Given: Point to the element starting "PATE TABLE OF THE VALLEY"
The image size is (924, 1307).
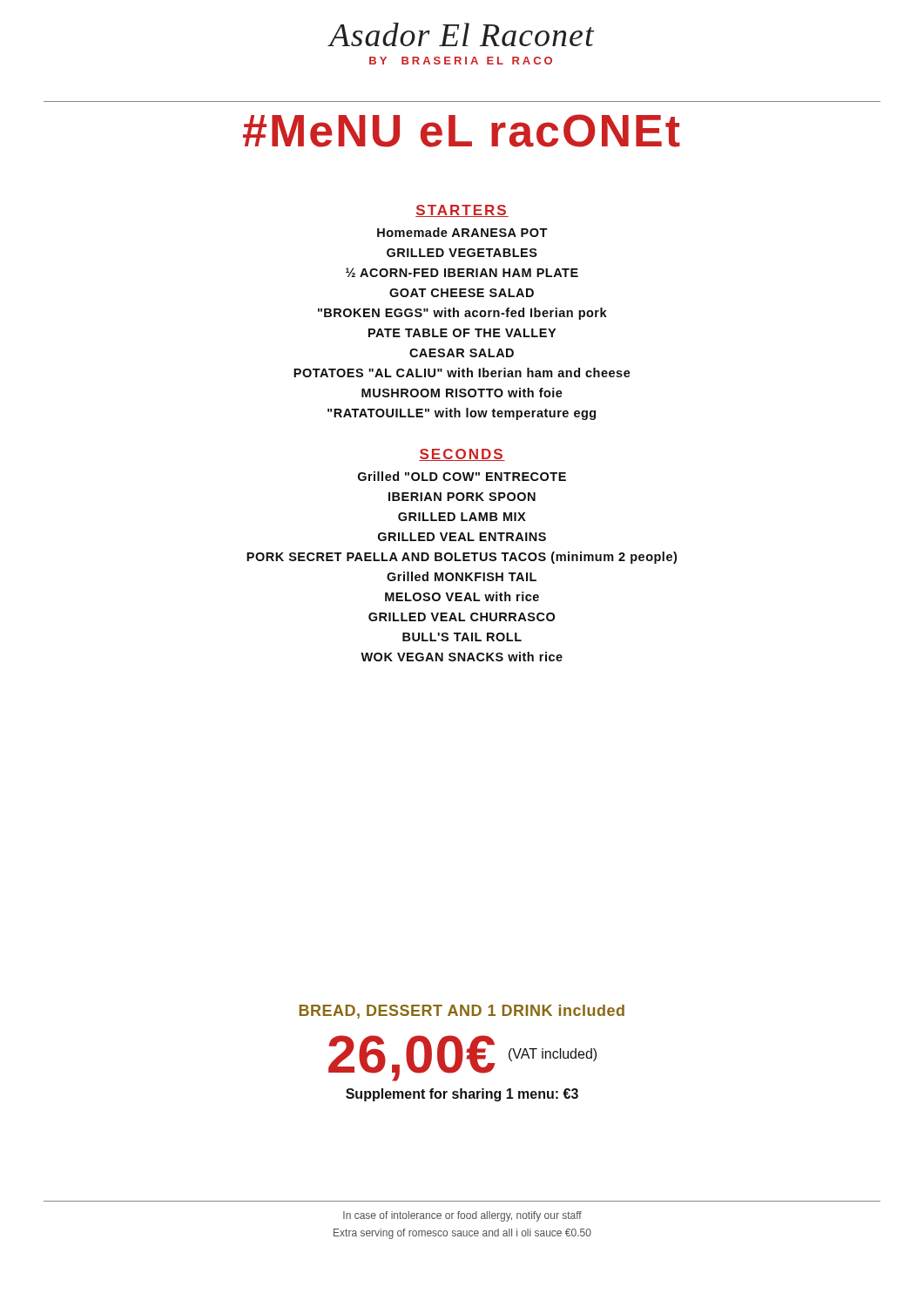Looking at the screenshot, I should coord(462,333).
